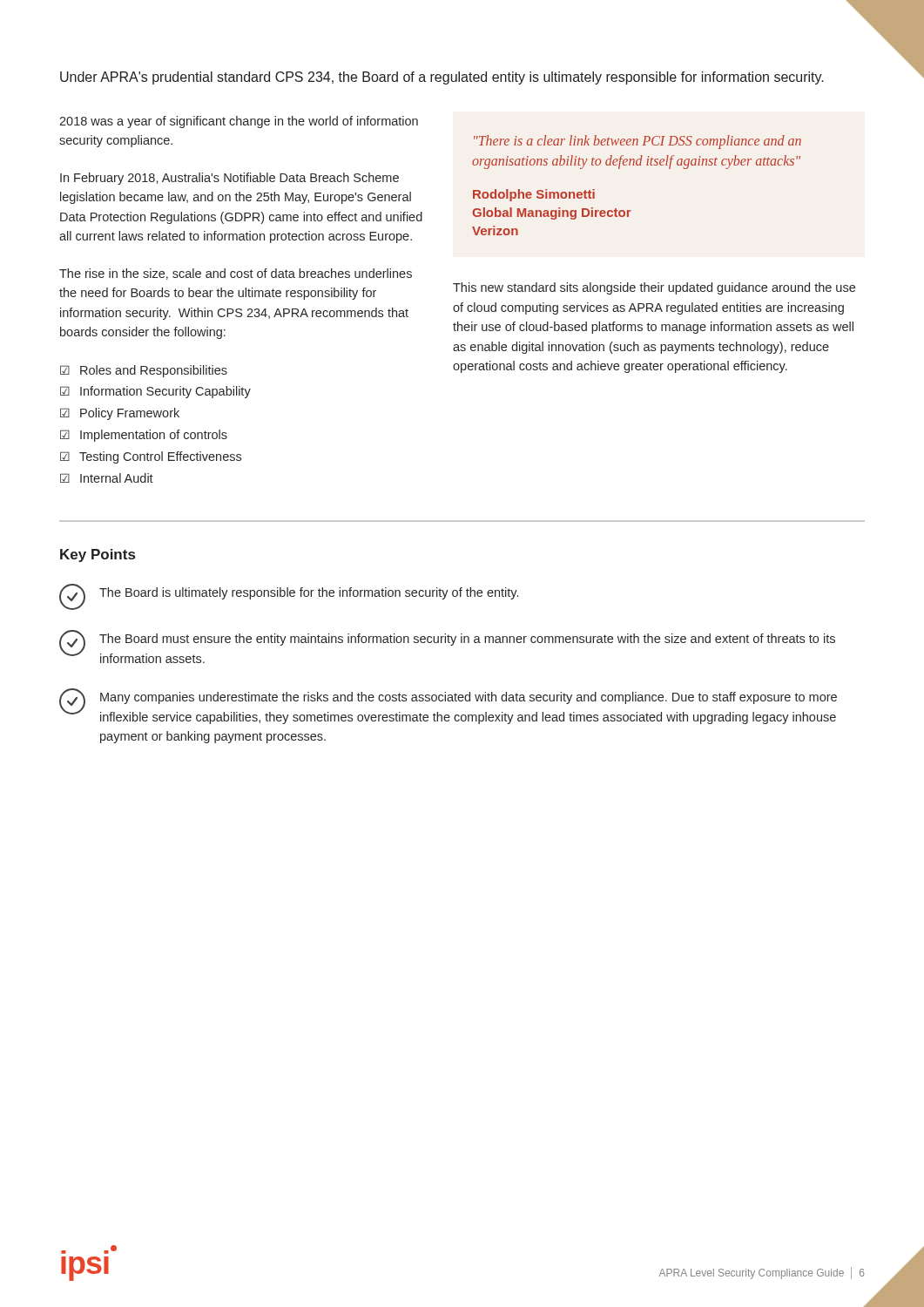Where is the passage that starts "Many companies underestimate the risks and"?

point(462,717)
